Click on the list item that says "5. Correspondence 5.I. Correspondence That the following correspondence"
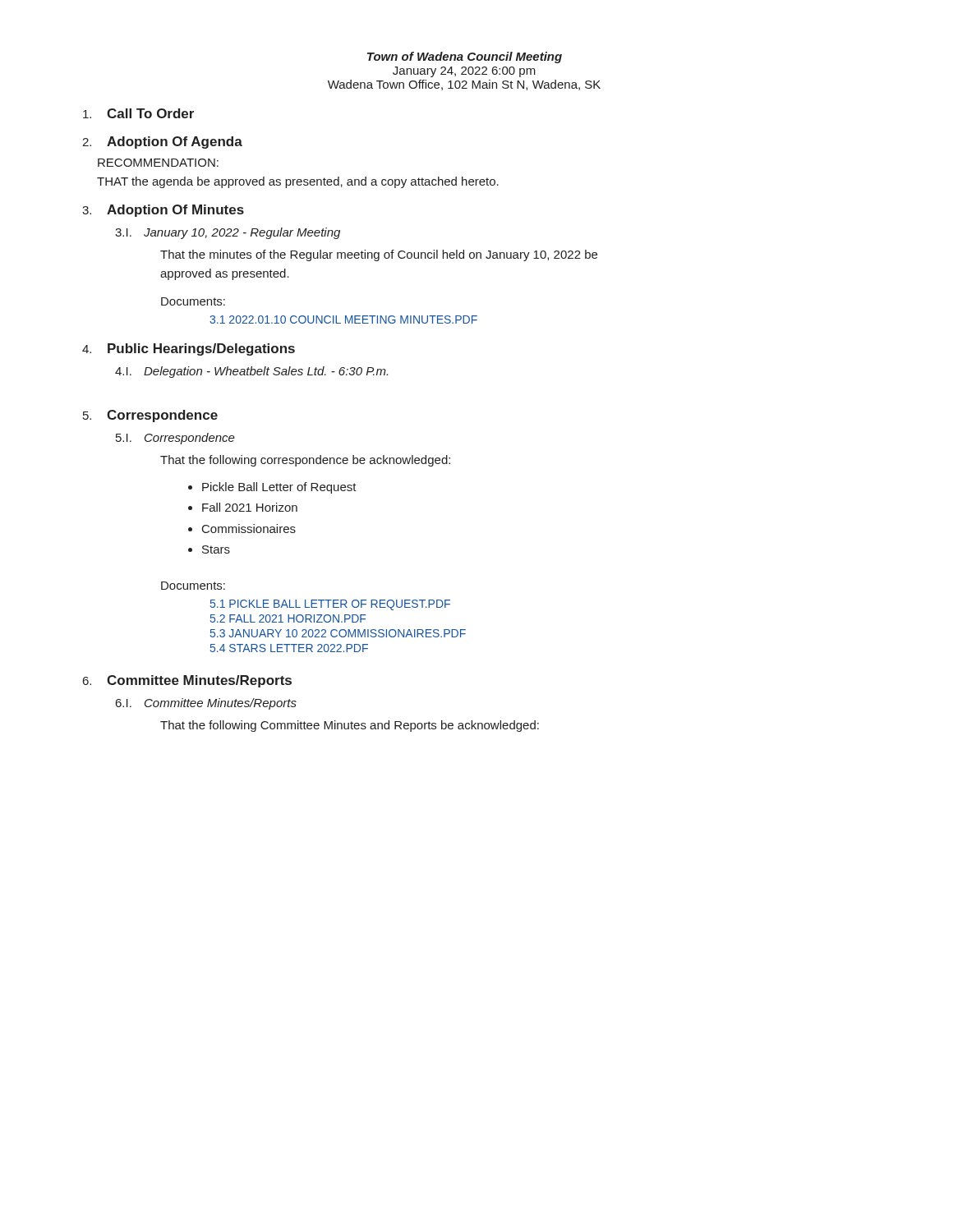This screenshot has width=953, height=1232. point(150,416)
